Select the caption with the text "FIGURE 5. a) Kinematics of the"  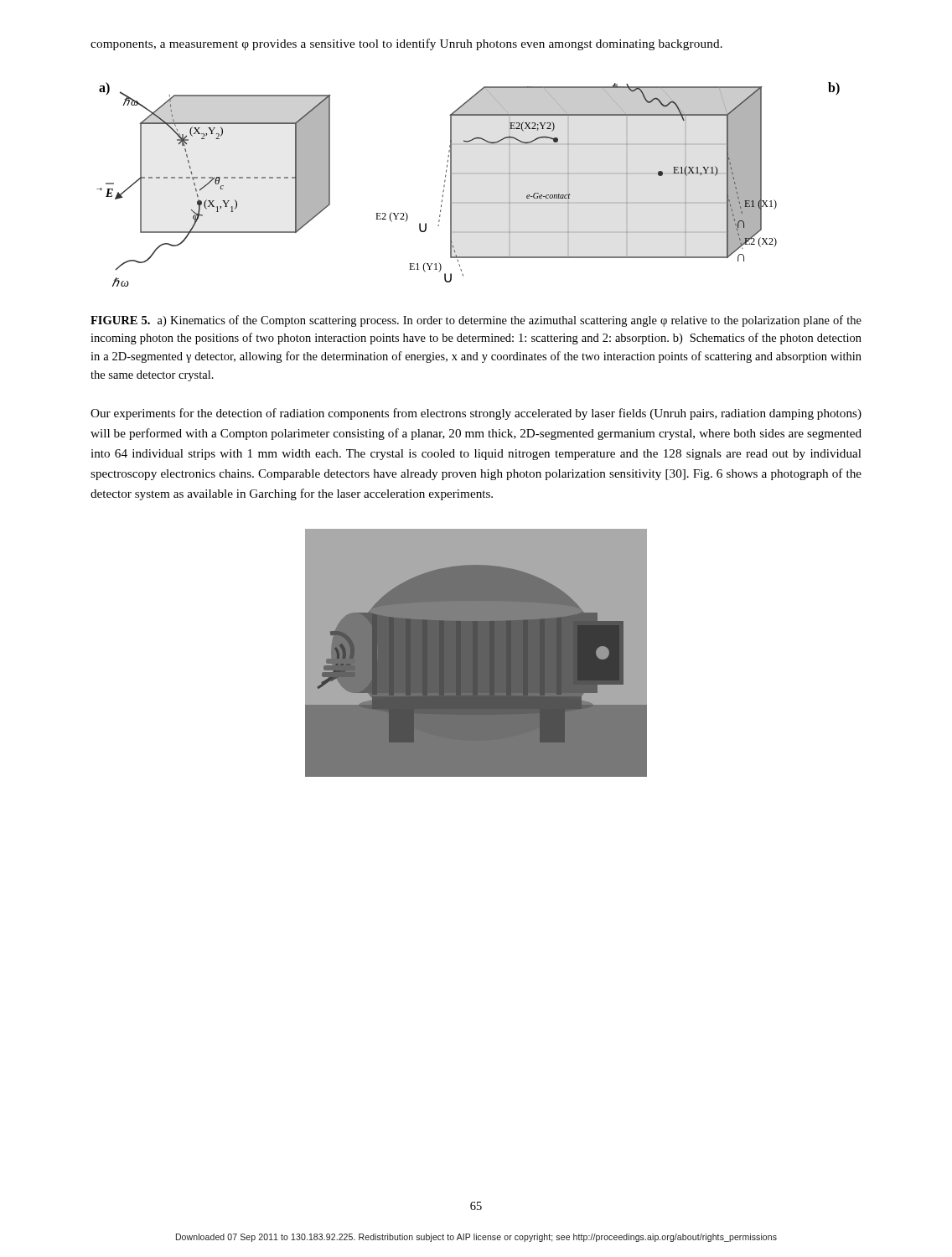click(x=476, y=347)
